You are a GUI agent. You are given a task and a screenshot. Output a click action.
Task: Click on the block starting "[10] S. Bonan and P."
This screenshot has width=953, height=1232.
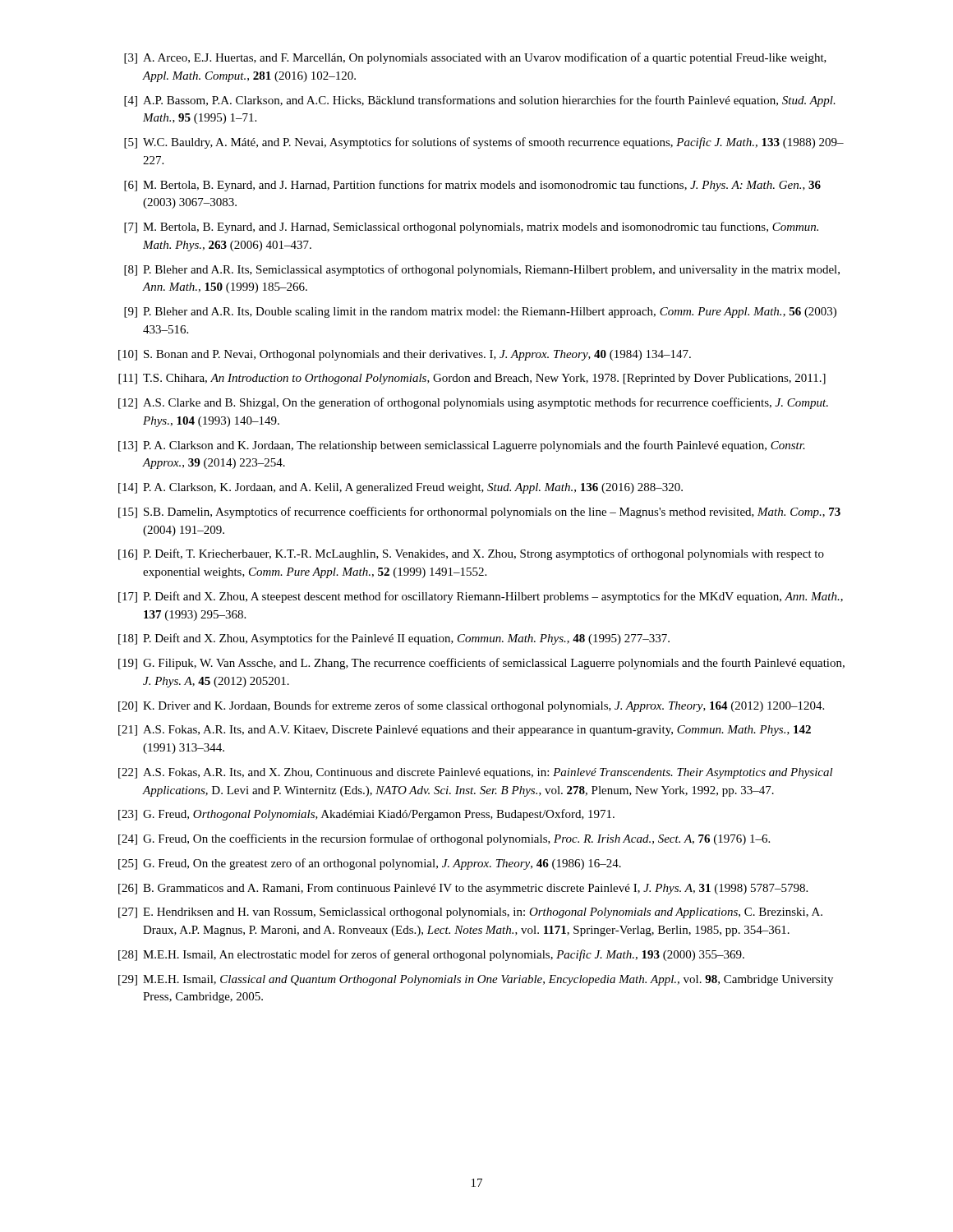[476, 354]
